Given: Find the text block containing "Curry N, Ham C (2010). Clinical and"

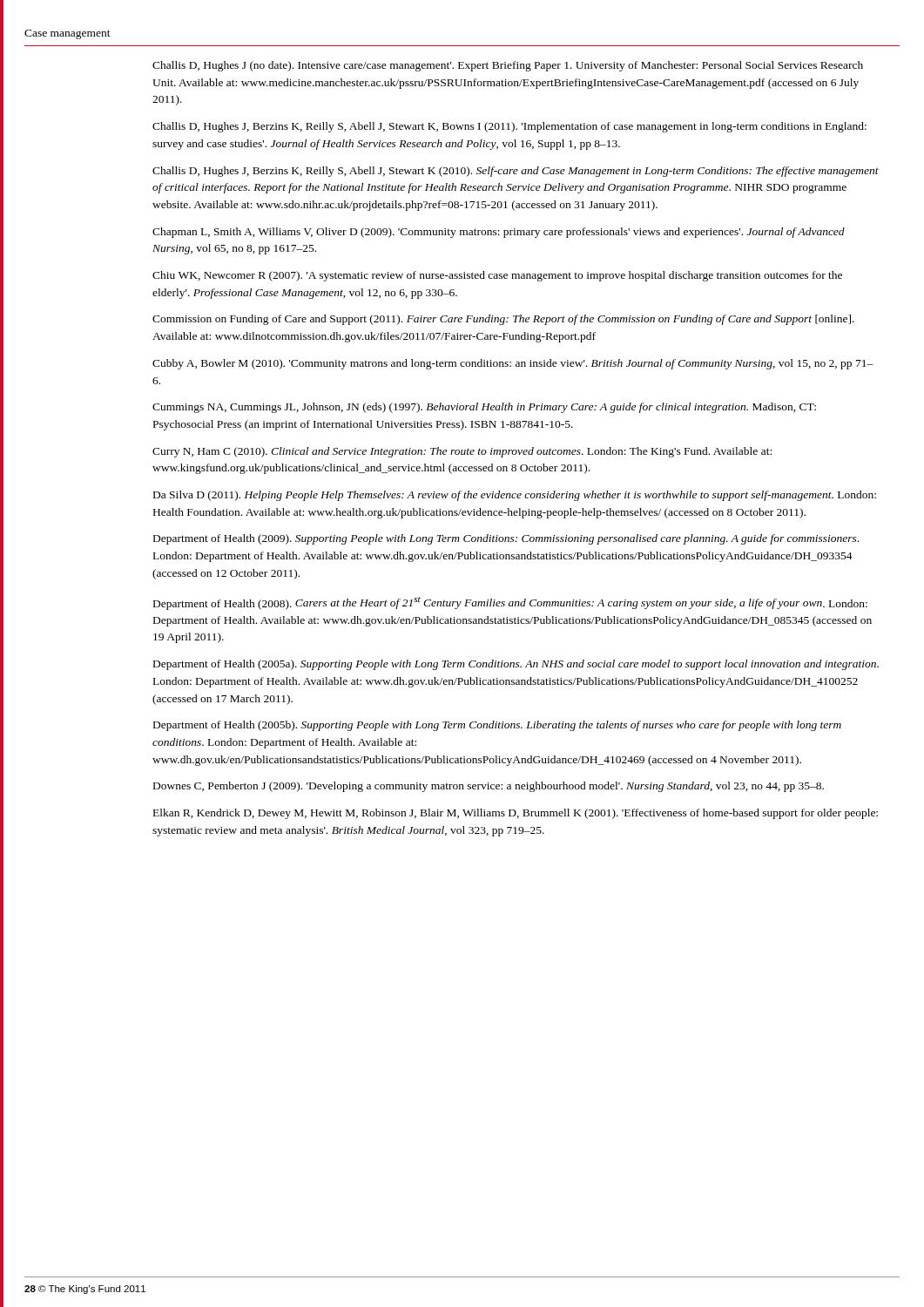Looking at the screenshot, I should tap(463, 459).
